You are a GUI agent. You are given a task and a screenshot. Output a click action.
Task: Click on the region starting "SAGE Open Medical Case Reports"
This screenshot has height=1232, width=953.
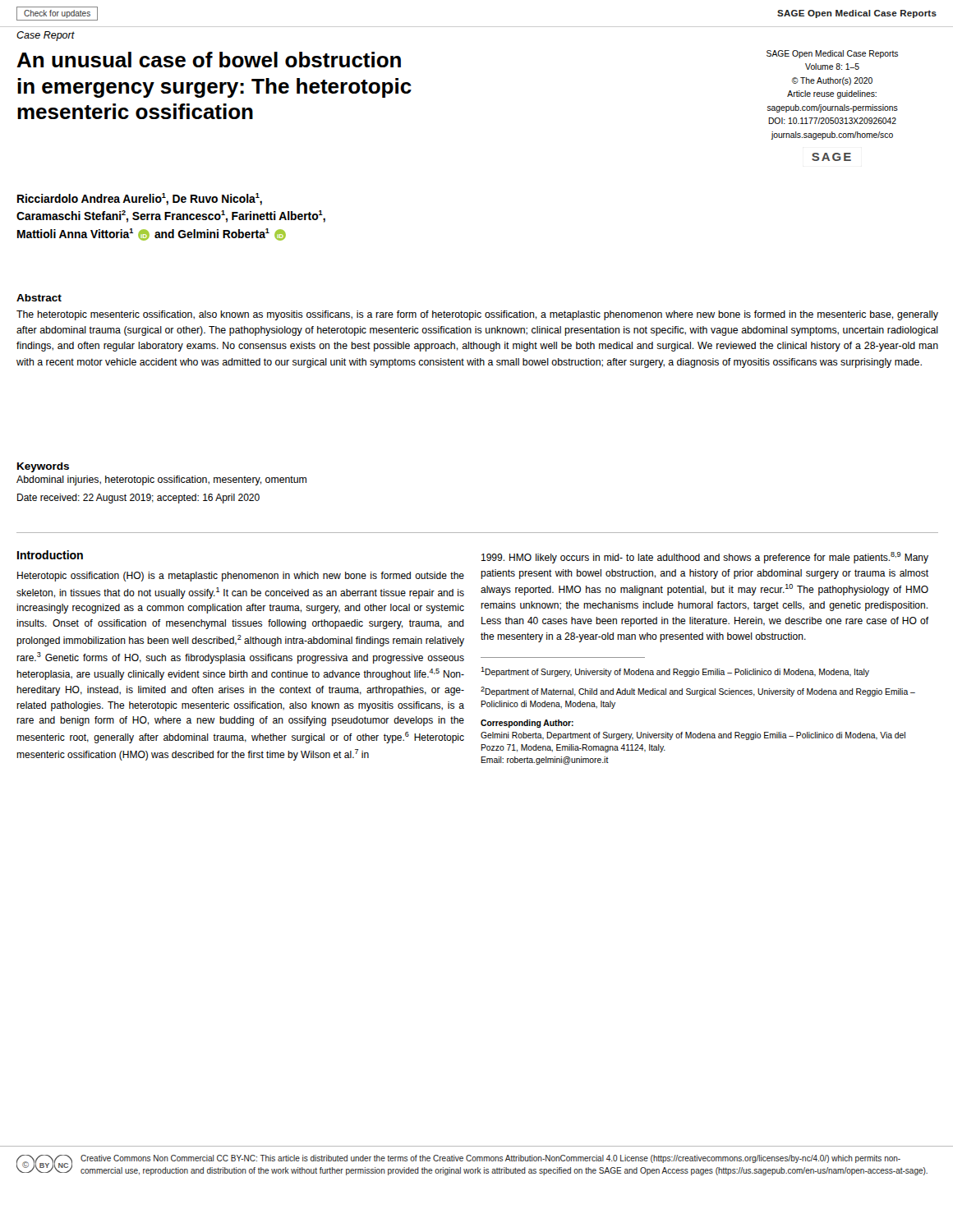(832, 110)
